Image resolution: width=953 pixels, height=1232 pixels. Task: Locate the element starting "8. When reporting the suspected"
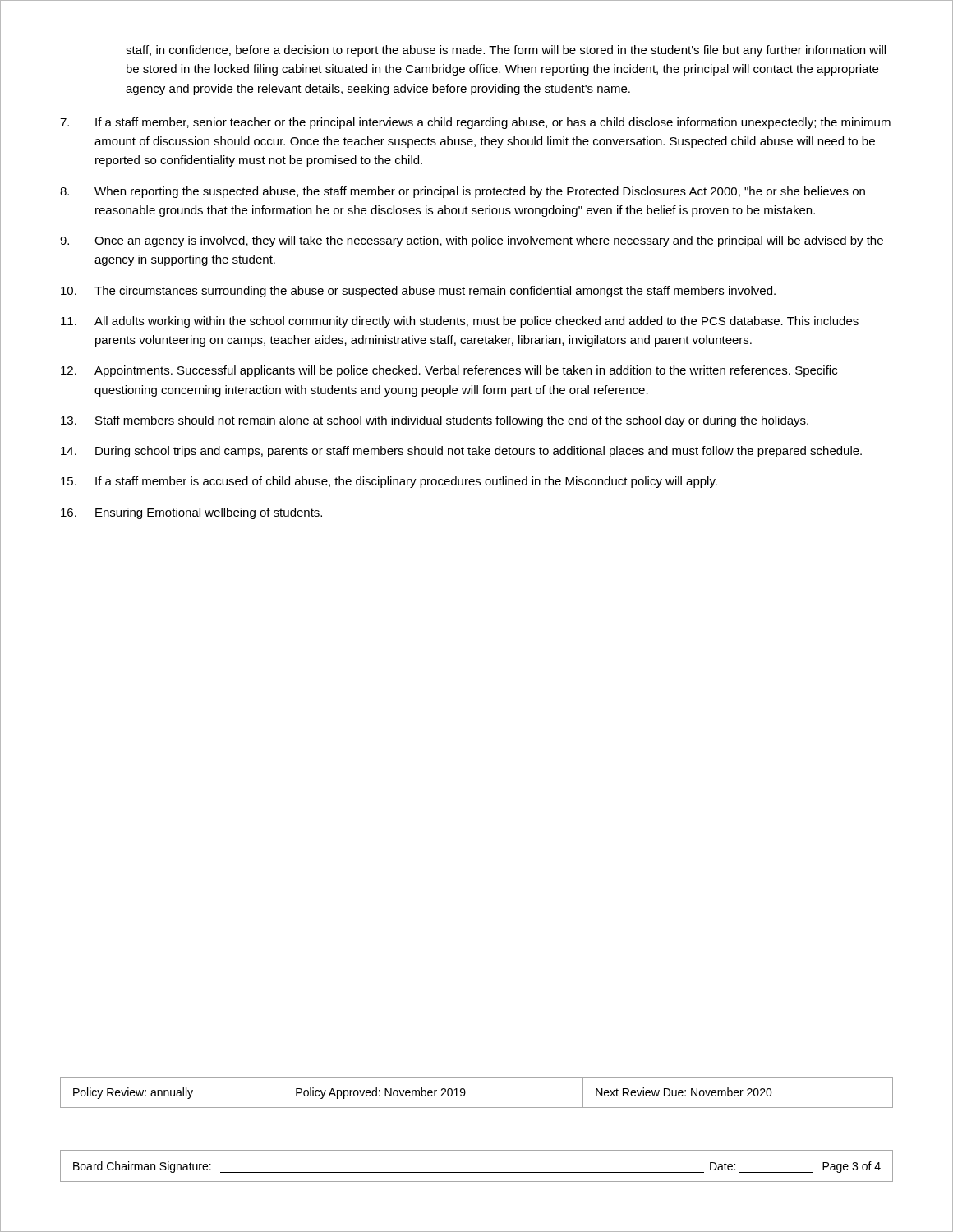tap(476, 200)
